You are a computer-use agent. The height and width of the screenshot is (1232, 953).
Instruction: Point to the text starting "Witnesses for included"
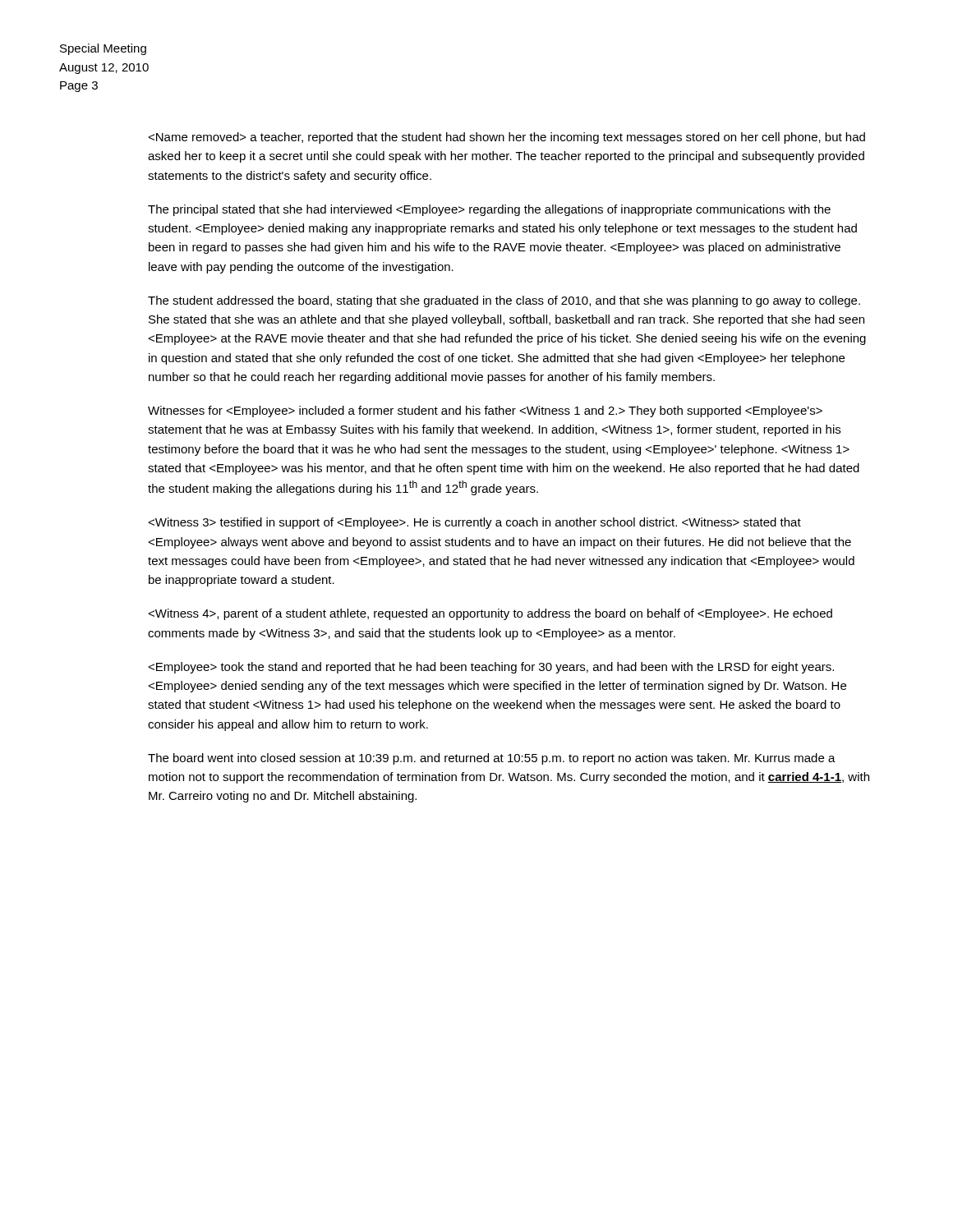click(x=504, y=449)
